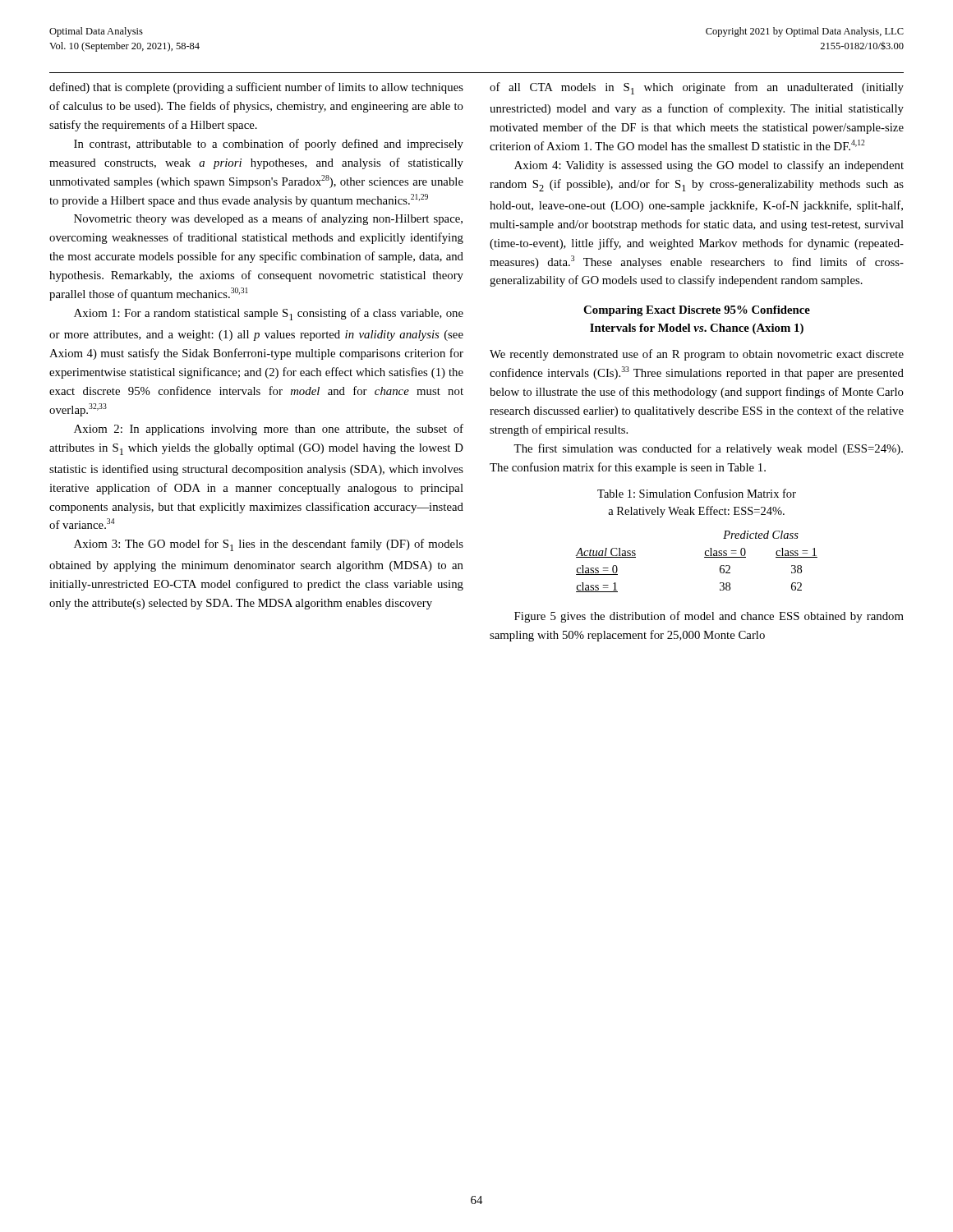The height and width of the screenshot is (1232, 953).
Task: Locate the table with the text "Predicted Class"
Action: click(x=697, y=560)
